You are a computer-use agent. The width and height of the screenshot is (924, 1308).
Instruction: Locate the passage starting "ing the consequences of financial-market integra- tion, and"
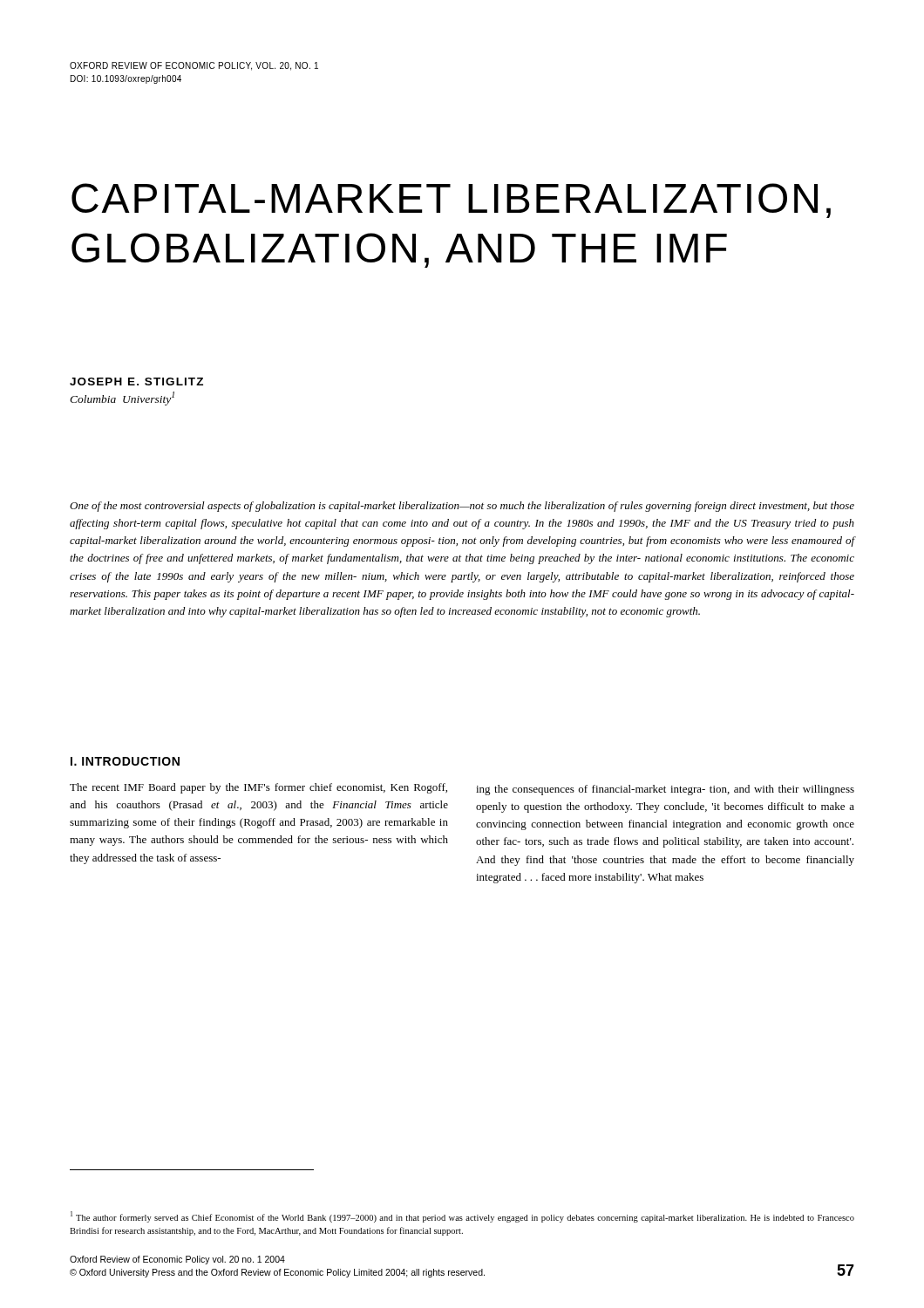(665, 833)
